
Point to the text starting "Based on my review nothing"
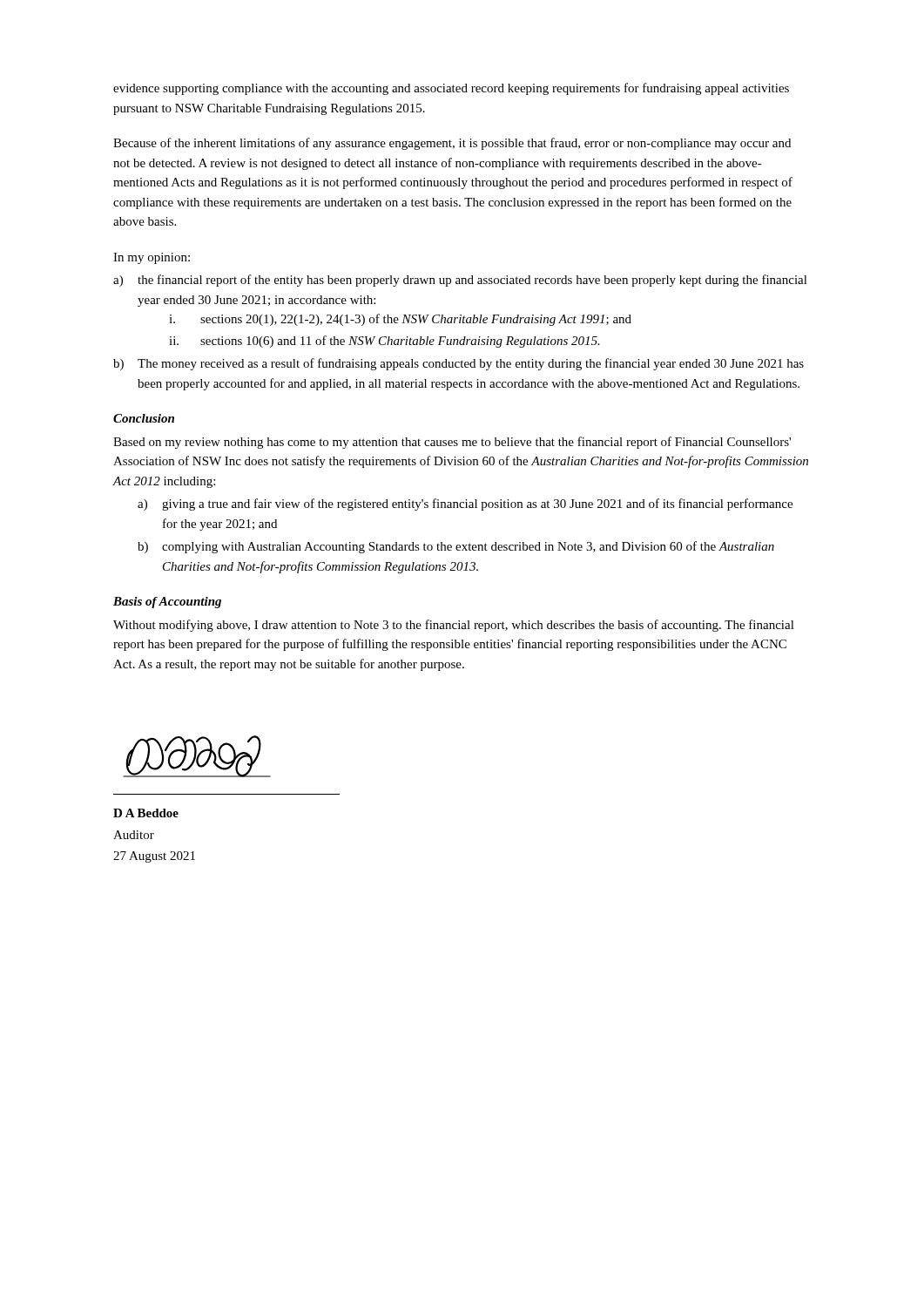coord(461,461)
